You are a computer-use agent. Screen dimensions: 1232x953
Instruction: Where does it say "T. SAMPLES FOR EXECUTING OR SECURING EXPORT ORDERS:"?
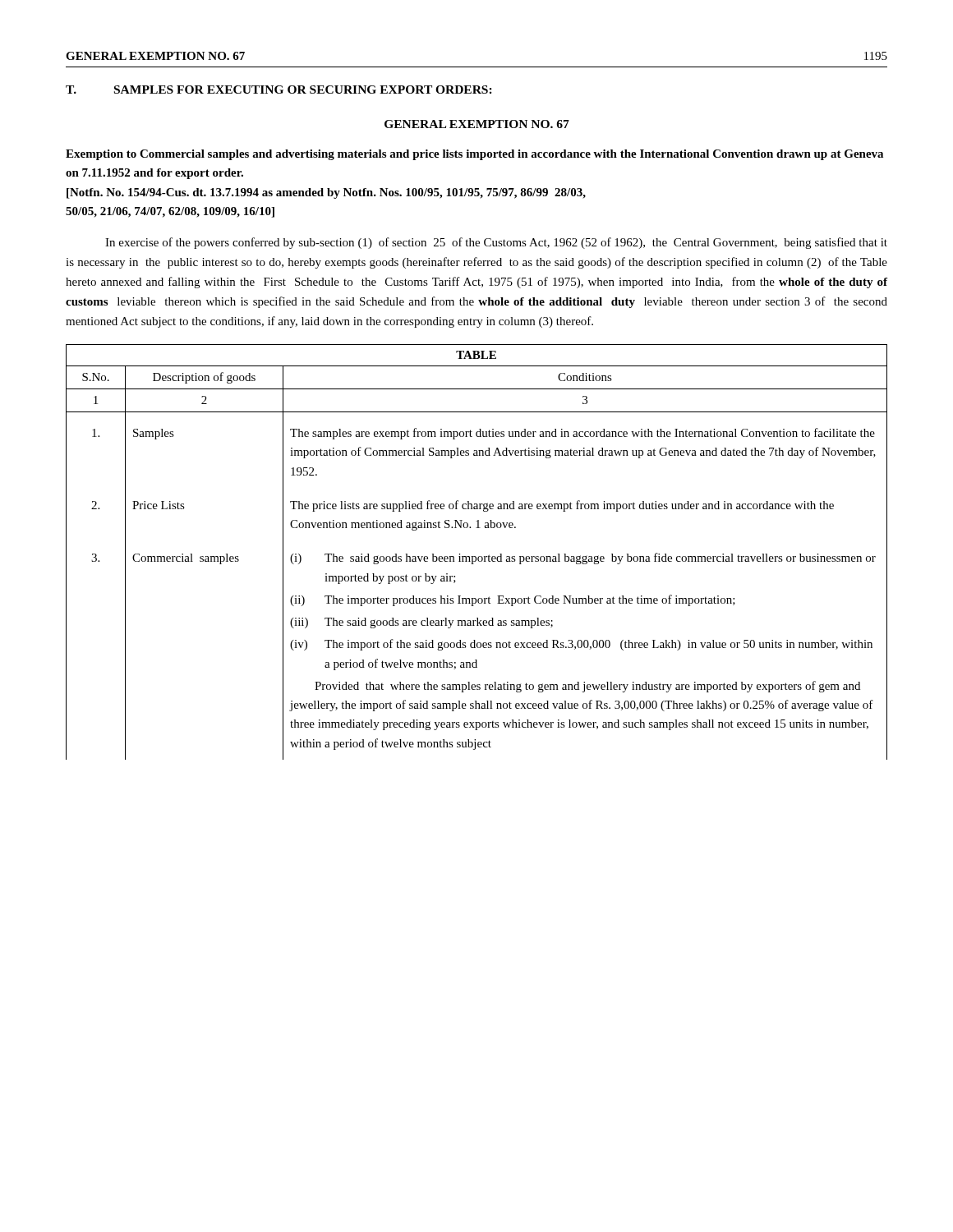click(279, 94)
